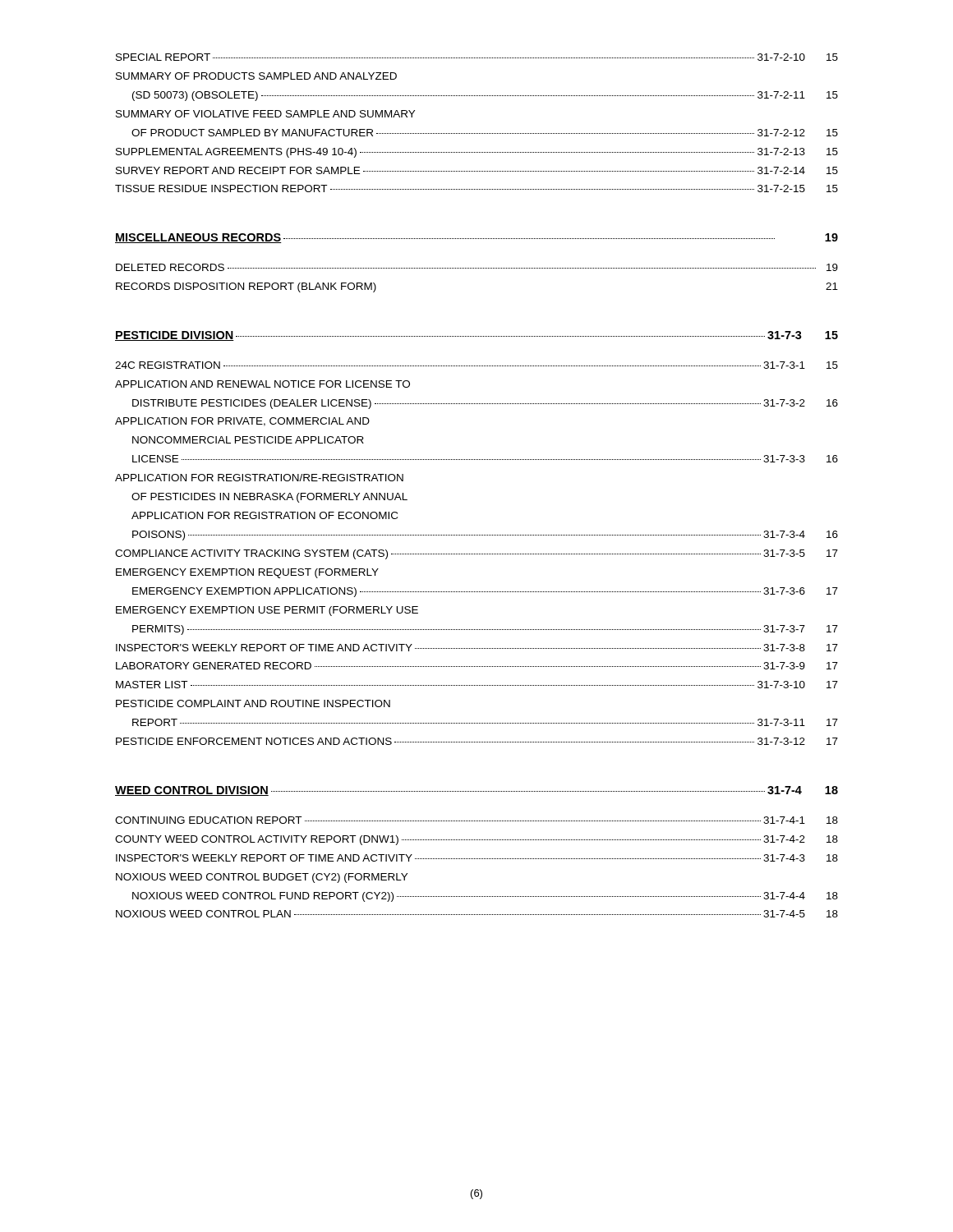Locate the block of text that opens with "SURVEY REPORT AND"
953x1232 pixels.
point(476,171)
